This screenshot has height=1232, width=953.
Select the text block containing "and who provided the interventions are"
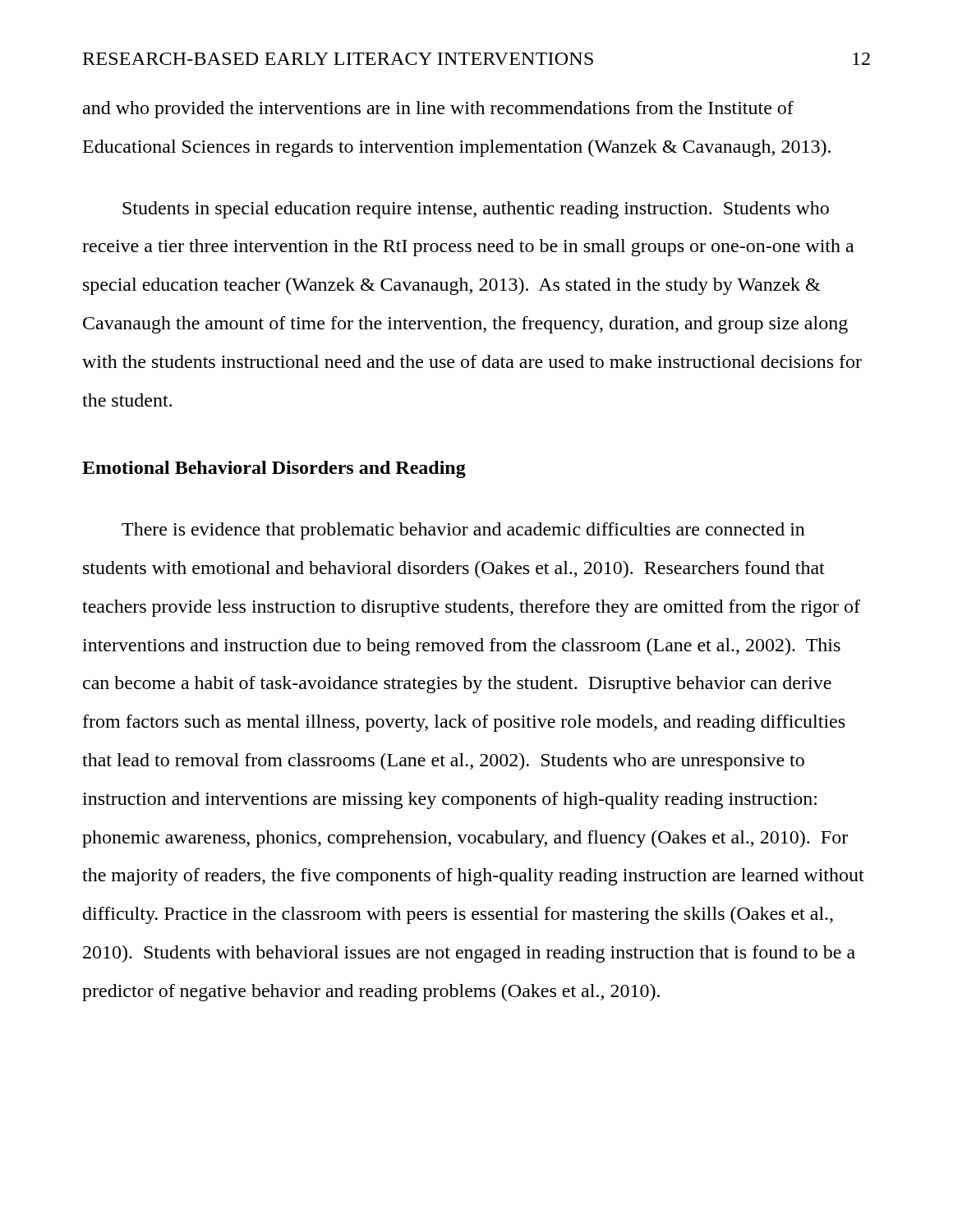[438, 110]
